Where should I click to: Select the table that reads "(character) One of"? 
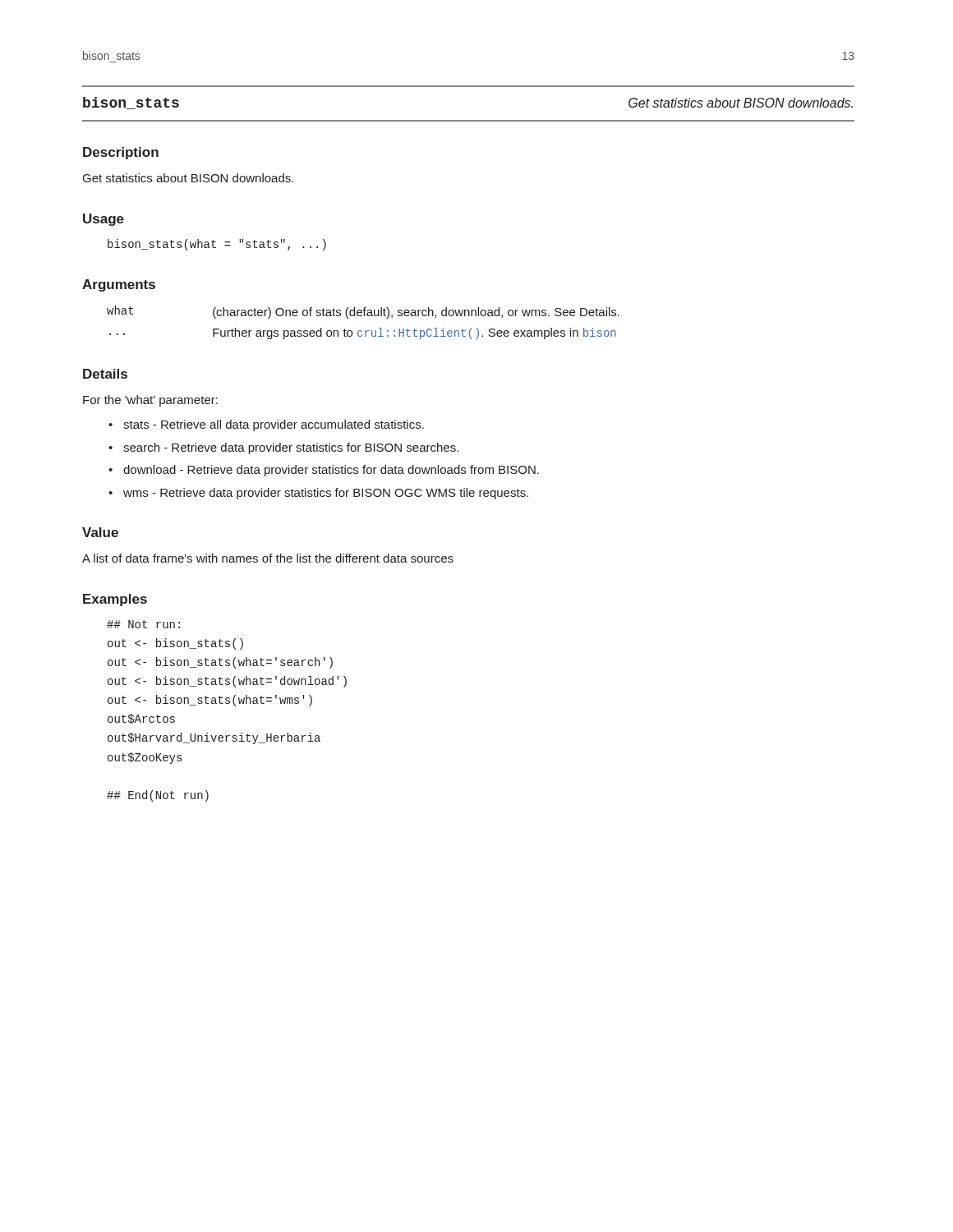click(468, 322)
